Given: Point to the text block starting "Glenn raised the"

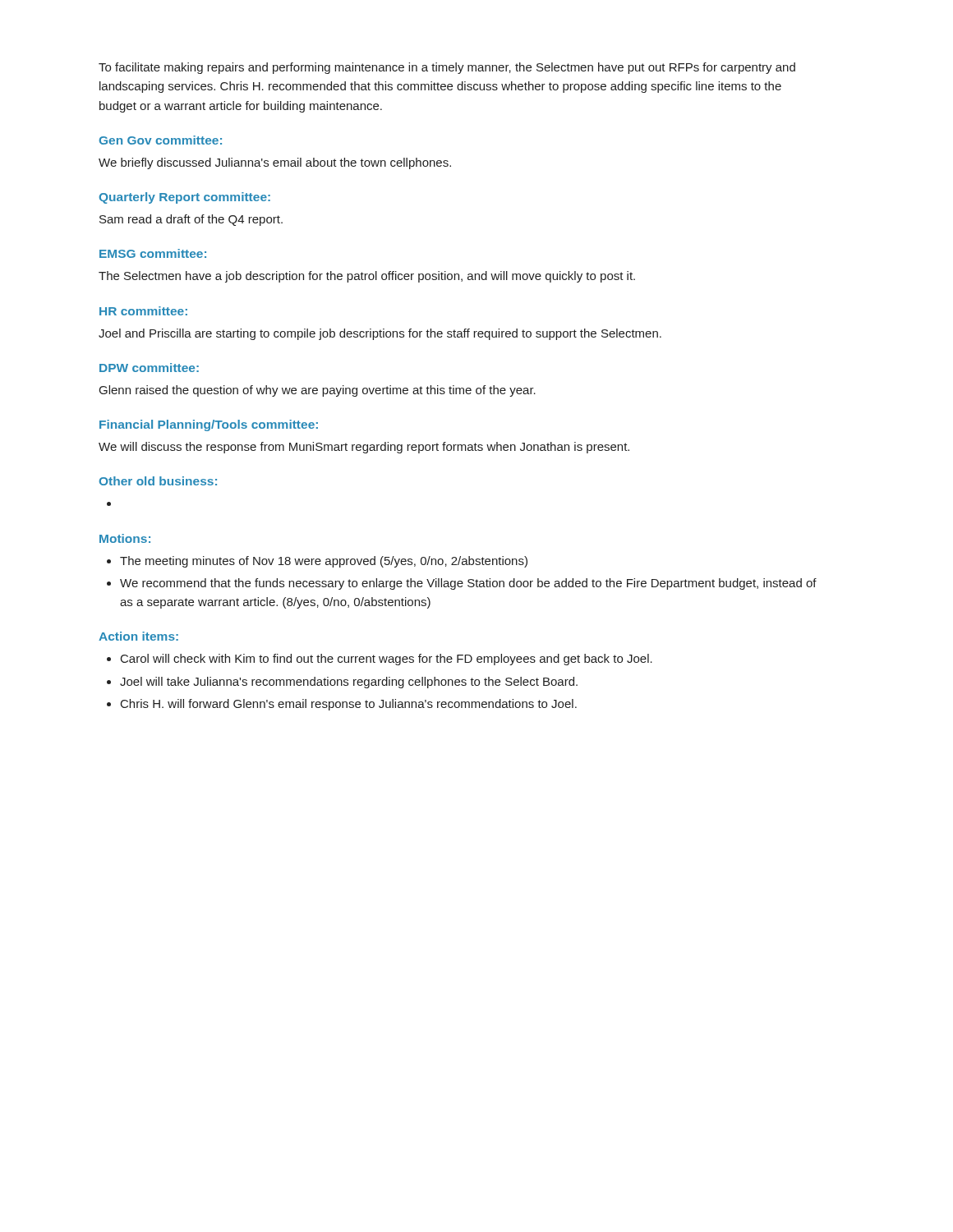Looking at the screenshot, I should [317, 389].
